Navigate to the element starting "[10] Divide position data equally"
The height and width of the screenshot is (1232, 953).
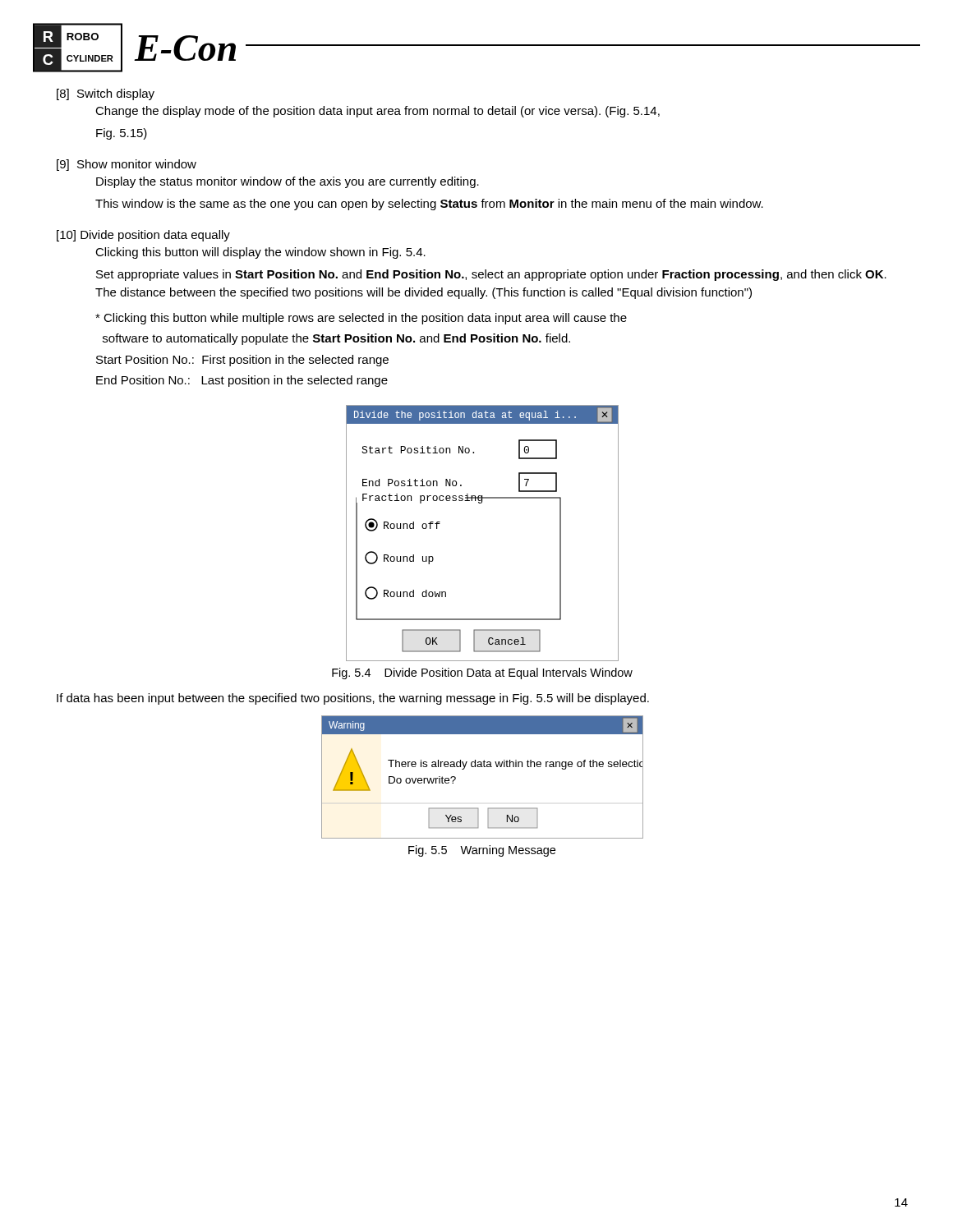click(482, 309)
